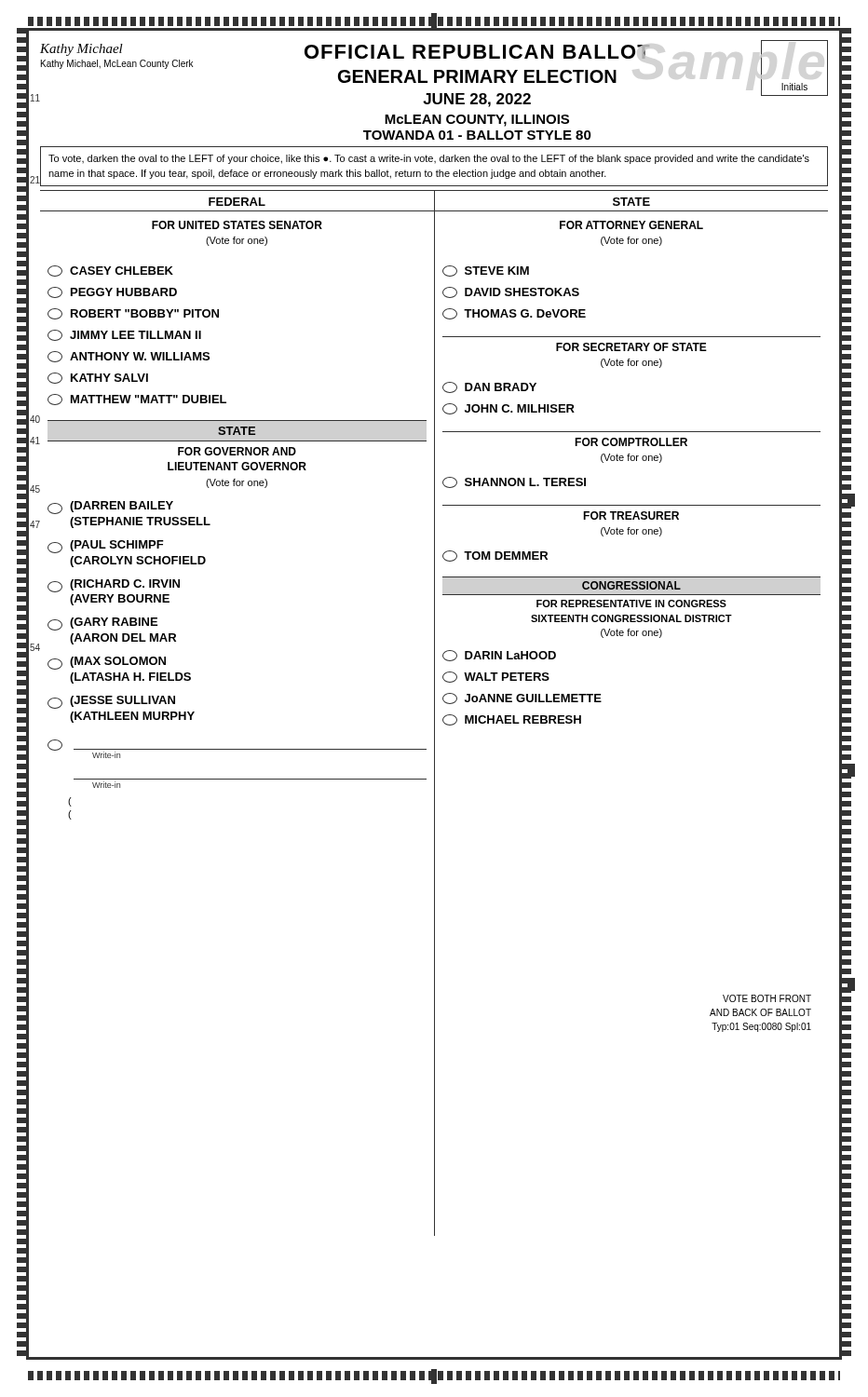
Task: Locate the list item containing "(DARREN BAILEY(STEPHANIE TRUSSELL"
Action: click(x=129, y=514)
